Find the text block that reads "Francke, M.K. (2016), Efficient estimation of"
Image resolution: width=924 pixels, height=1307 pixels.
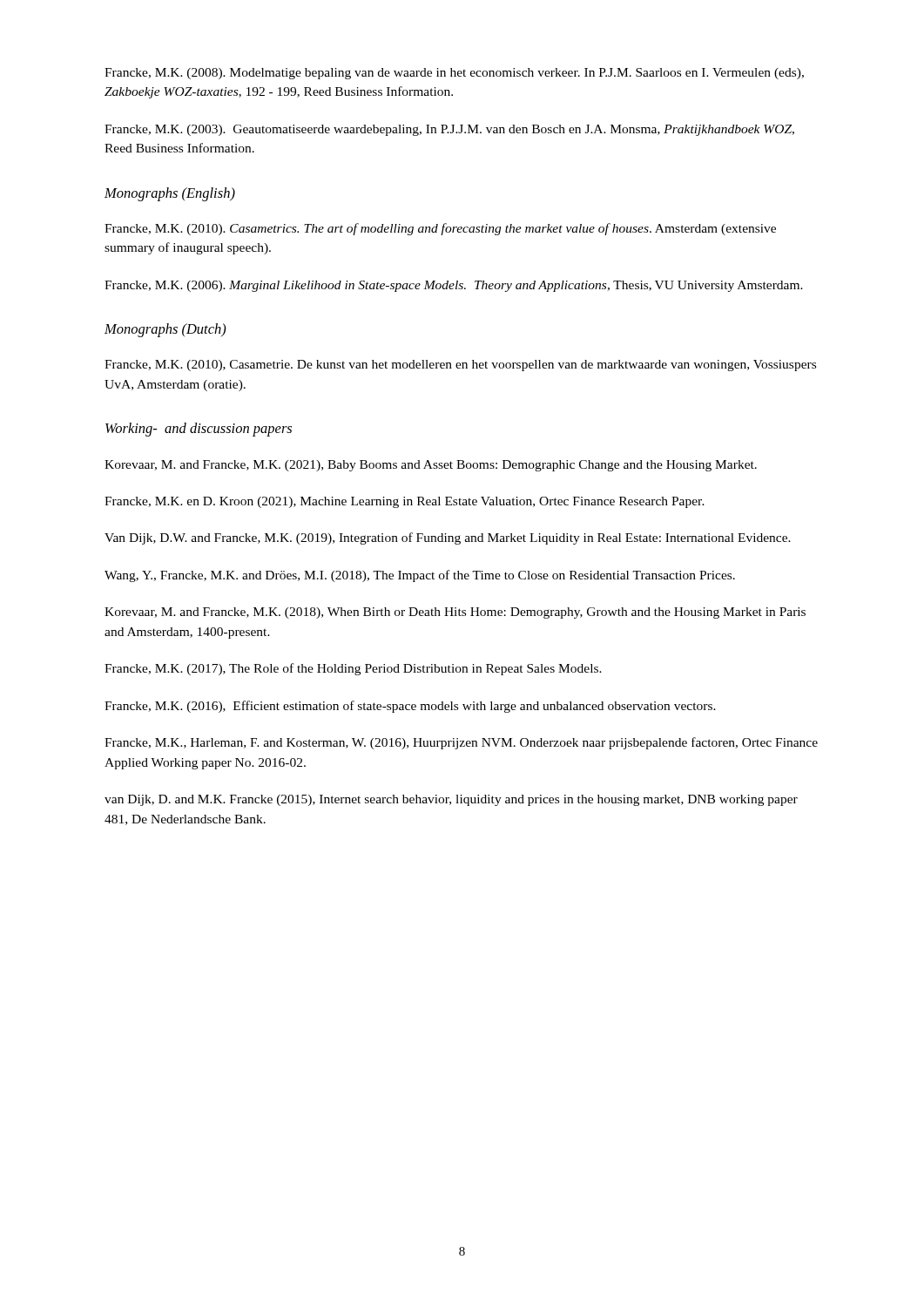tap(410, 705)
